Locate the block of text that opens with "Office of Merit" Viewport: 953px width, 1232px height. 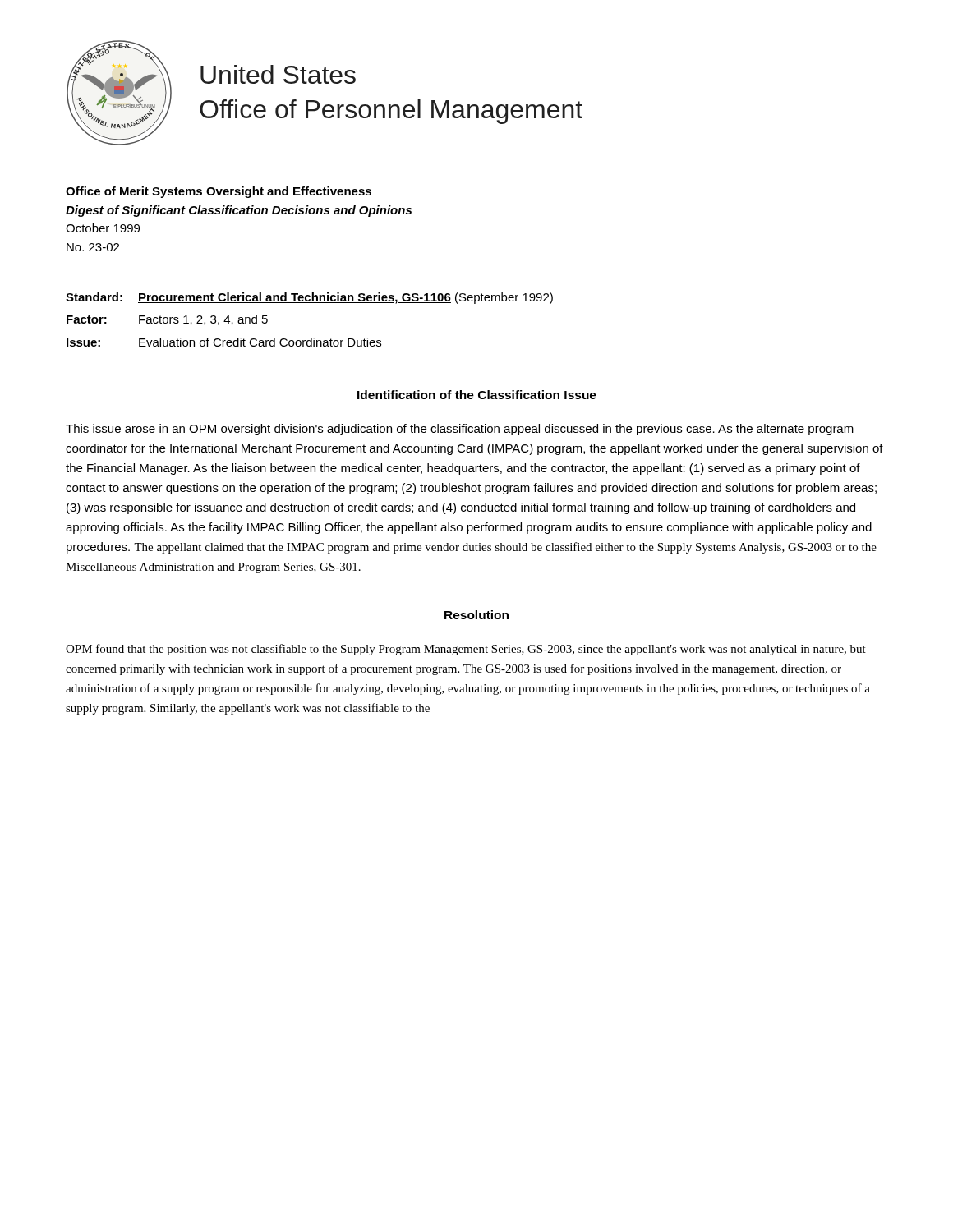click(219, 192)
